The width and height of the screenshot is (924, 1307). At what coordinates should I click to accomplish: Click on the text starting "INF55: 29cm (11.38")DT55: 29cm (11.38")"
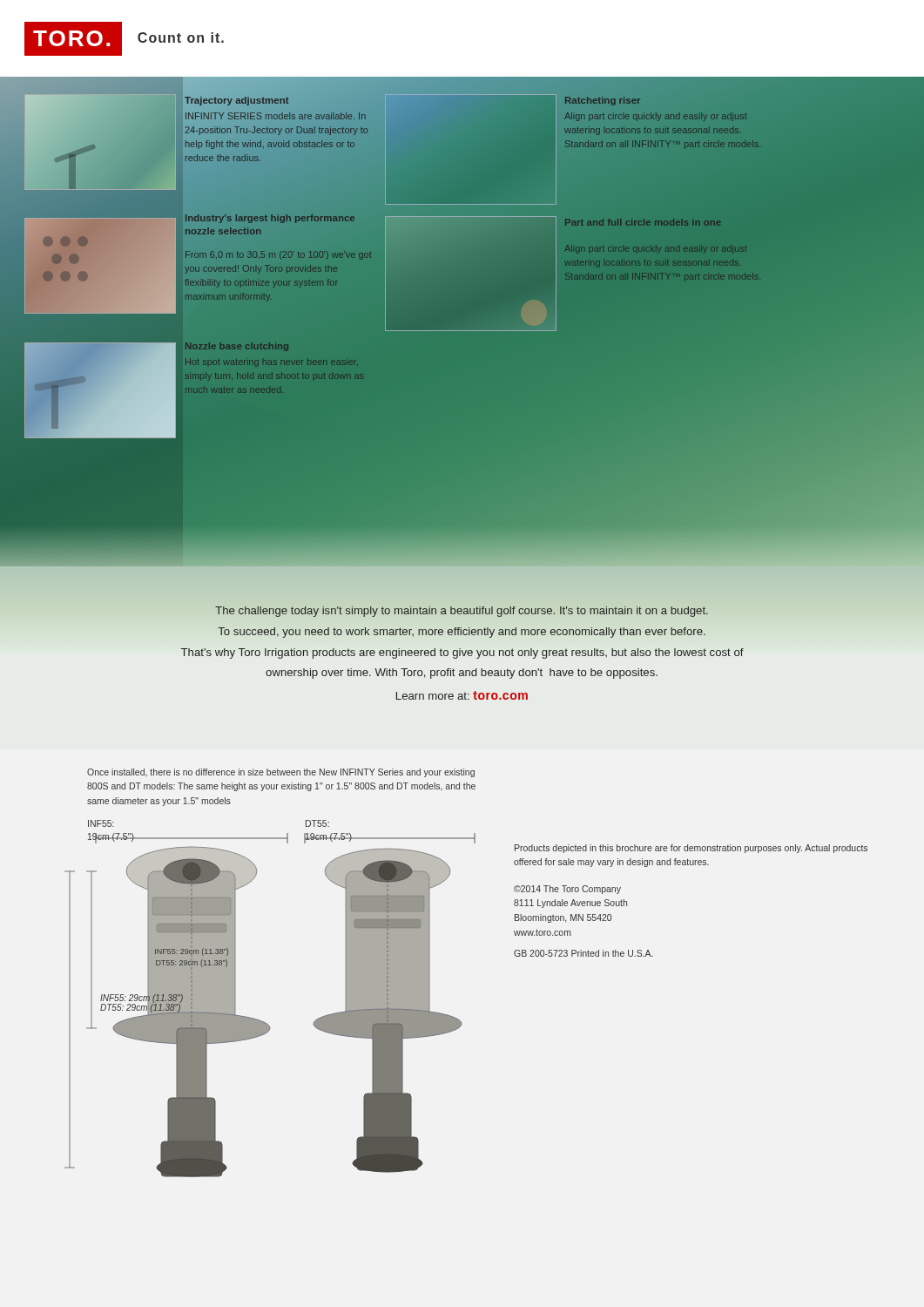142,1003
